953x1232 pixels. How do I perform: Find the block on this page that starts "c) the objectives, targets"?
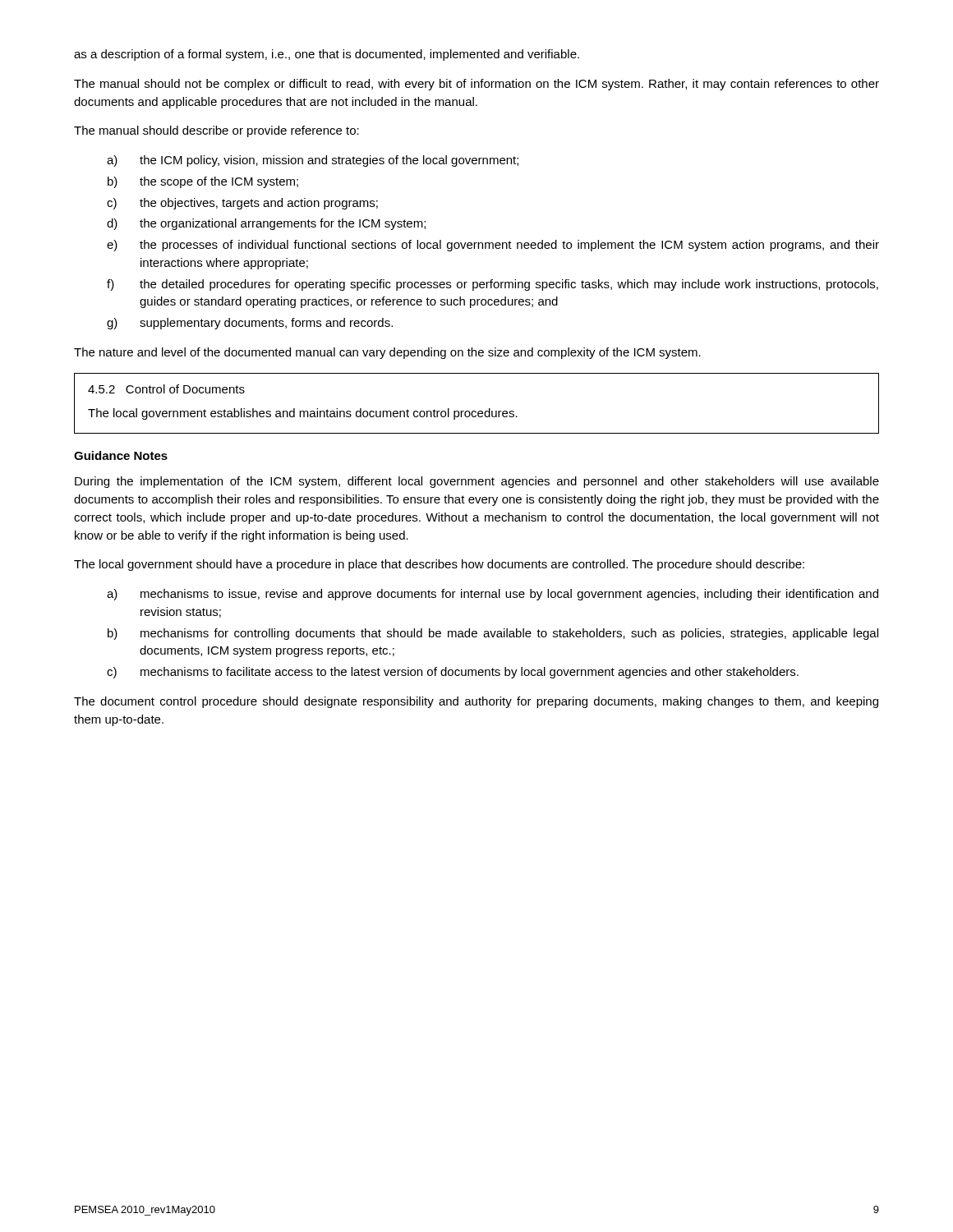coord(242,204)
